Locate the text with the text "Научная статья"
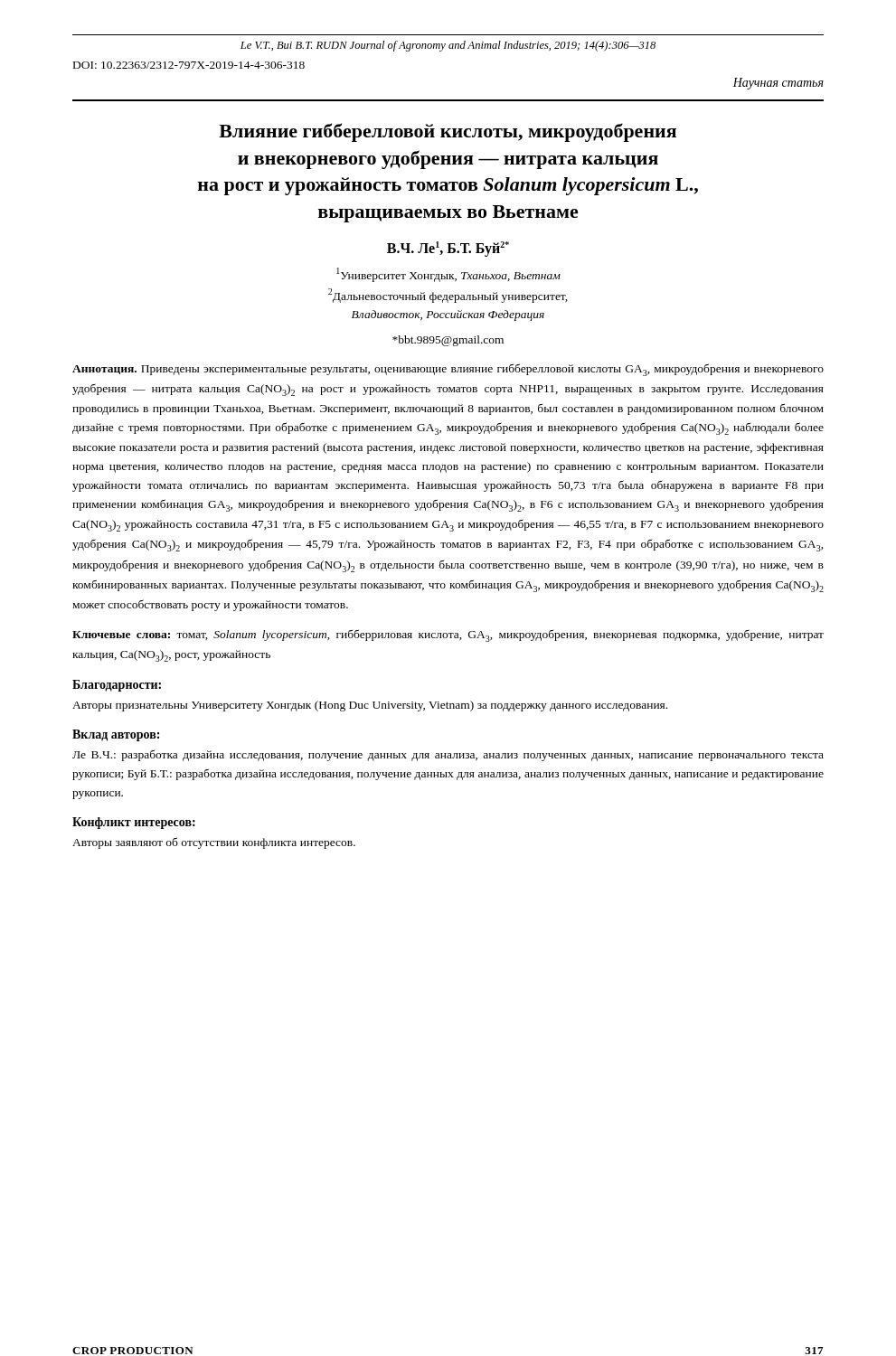Screen dimensions: 1356x896 [778, 83]
